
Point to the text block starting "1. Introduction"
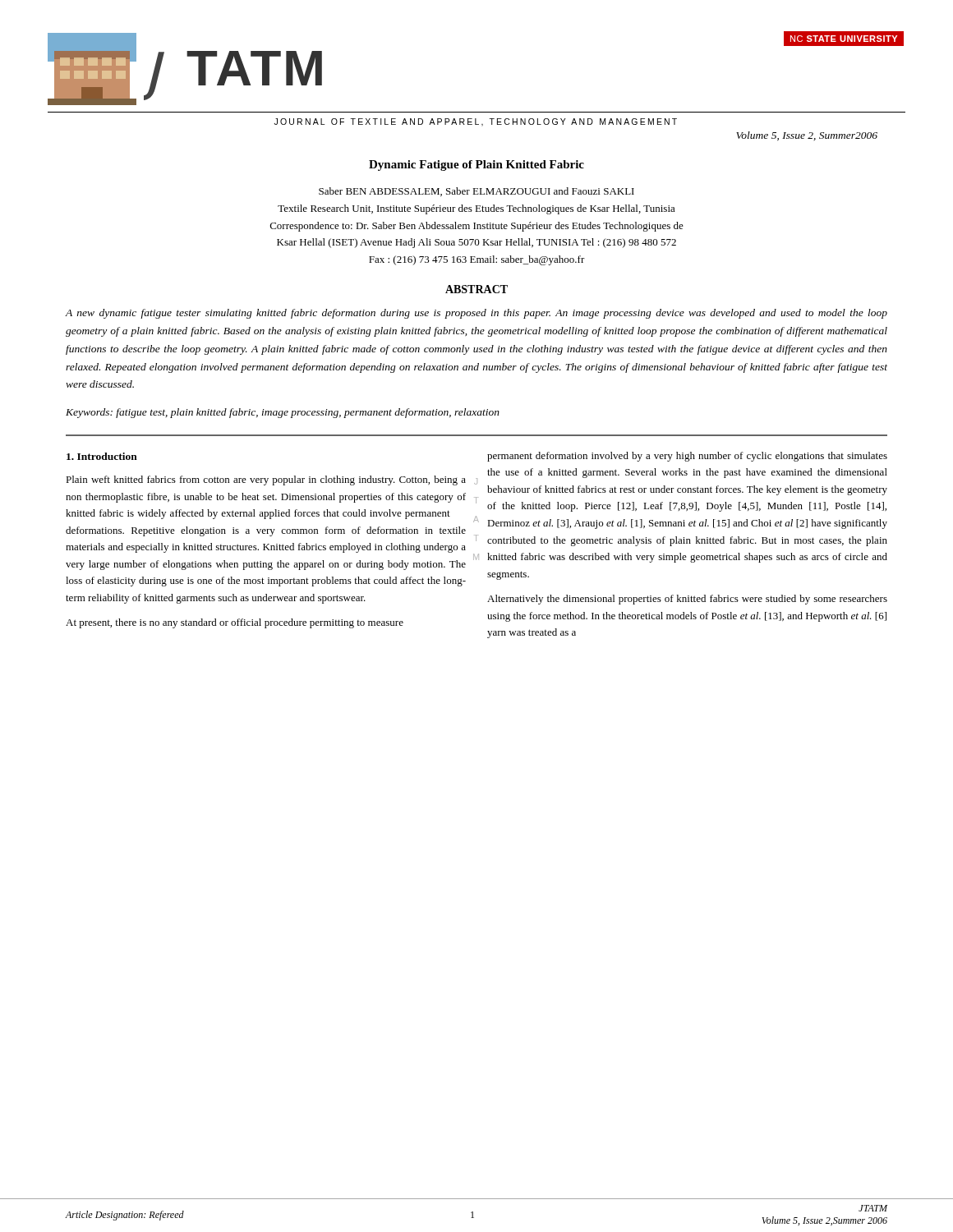tap(101, 456)
